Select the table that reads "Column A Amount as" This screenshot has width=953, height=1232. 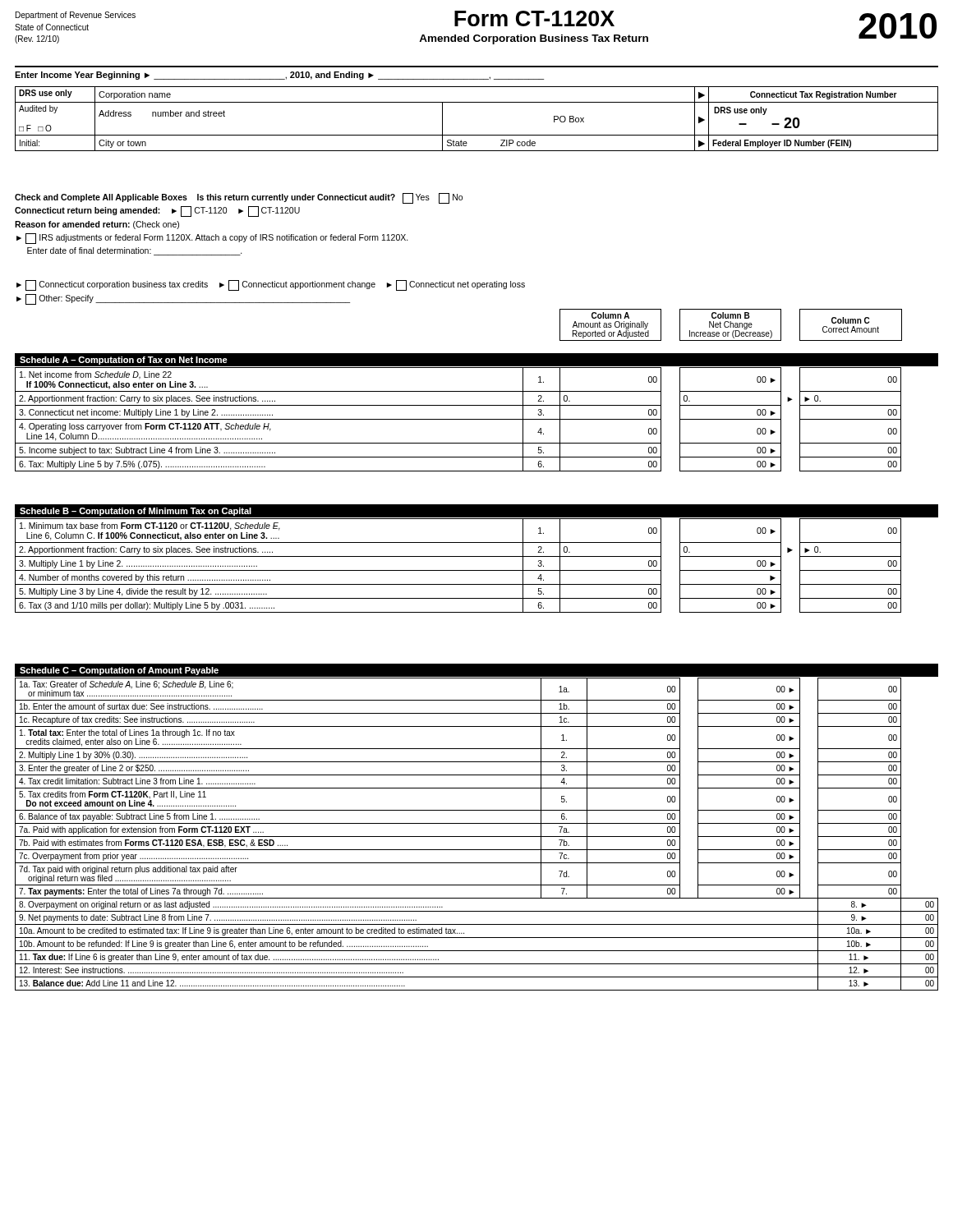(x=476, y=325)
